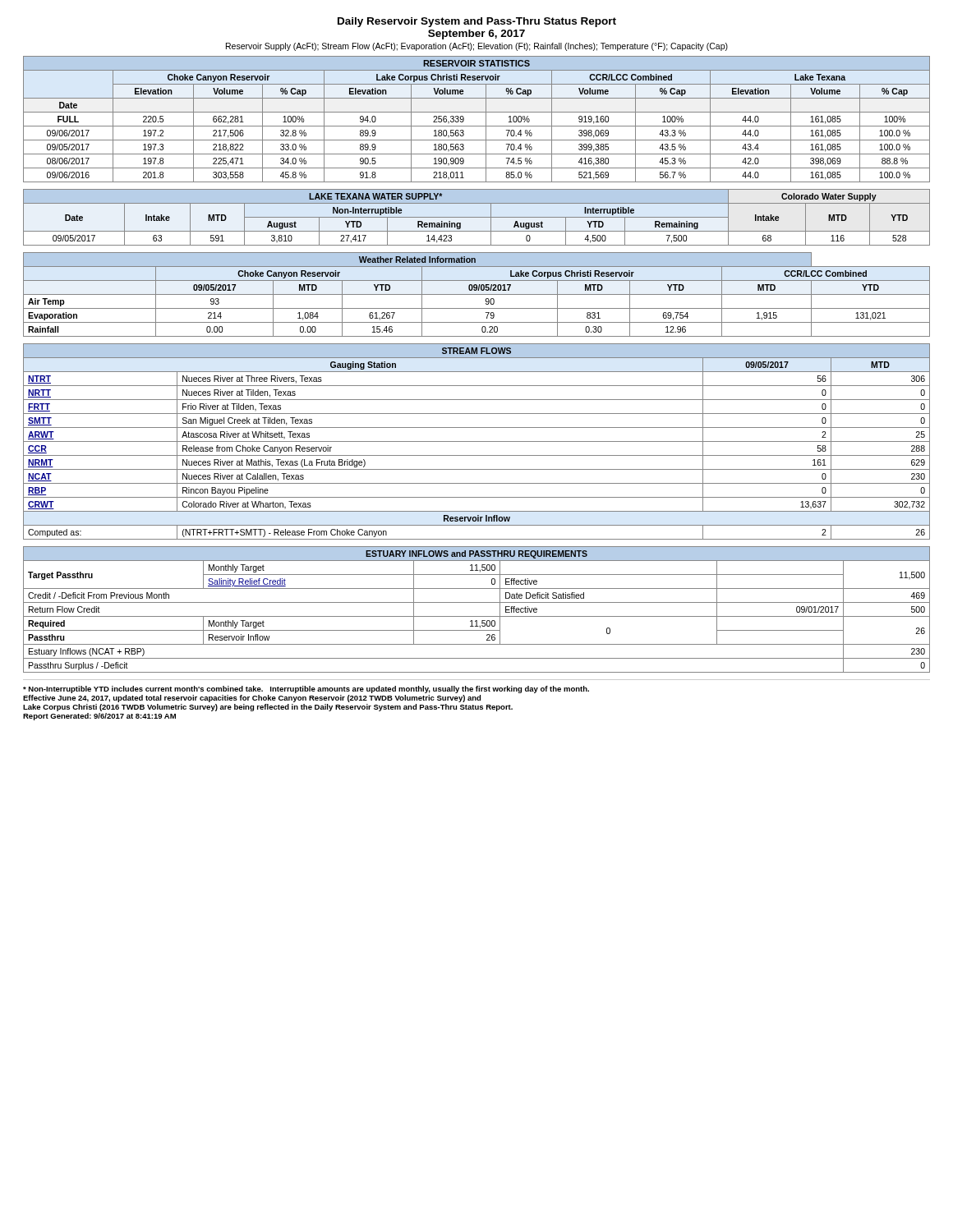Select the table that reads "34.0 %"
The height and width of the screenshot is (1232, 953).
tap(476, 119)
